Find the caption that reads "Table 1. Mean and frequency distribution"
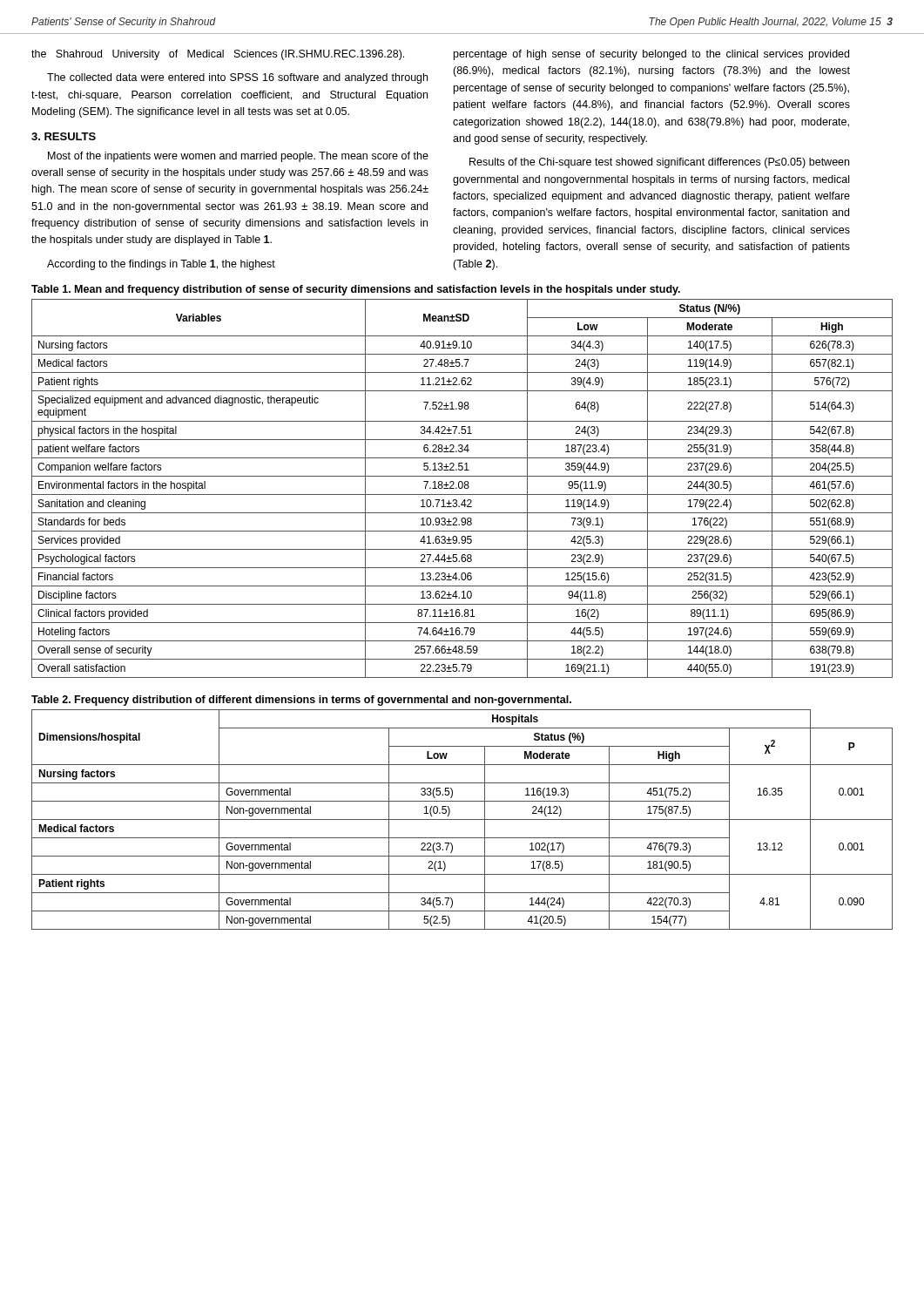The width and height of the screenshot is (924, 1307). pos(356,289)
